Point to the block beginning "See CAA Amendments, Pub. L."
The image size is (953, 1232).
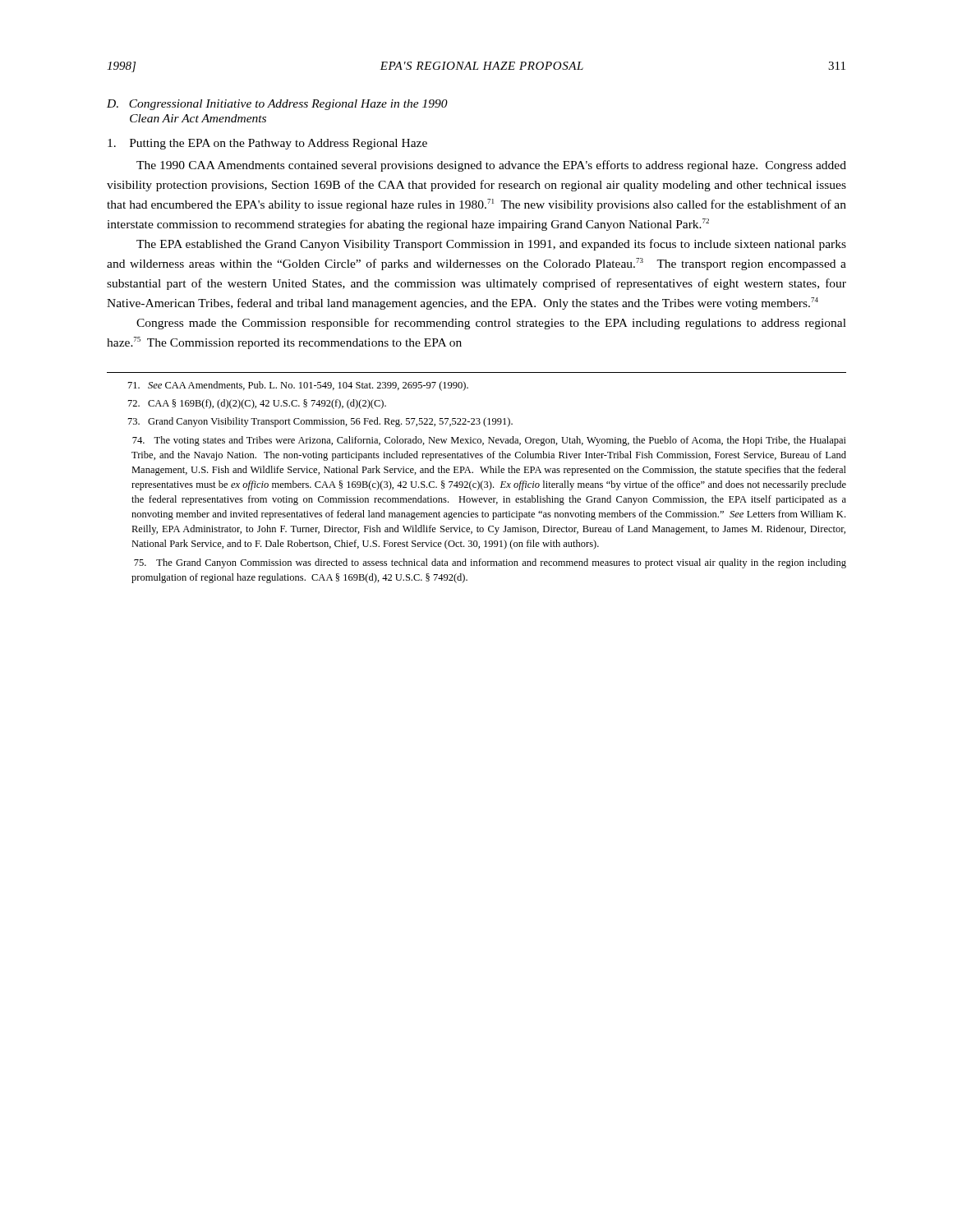(288, 385)
